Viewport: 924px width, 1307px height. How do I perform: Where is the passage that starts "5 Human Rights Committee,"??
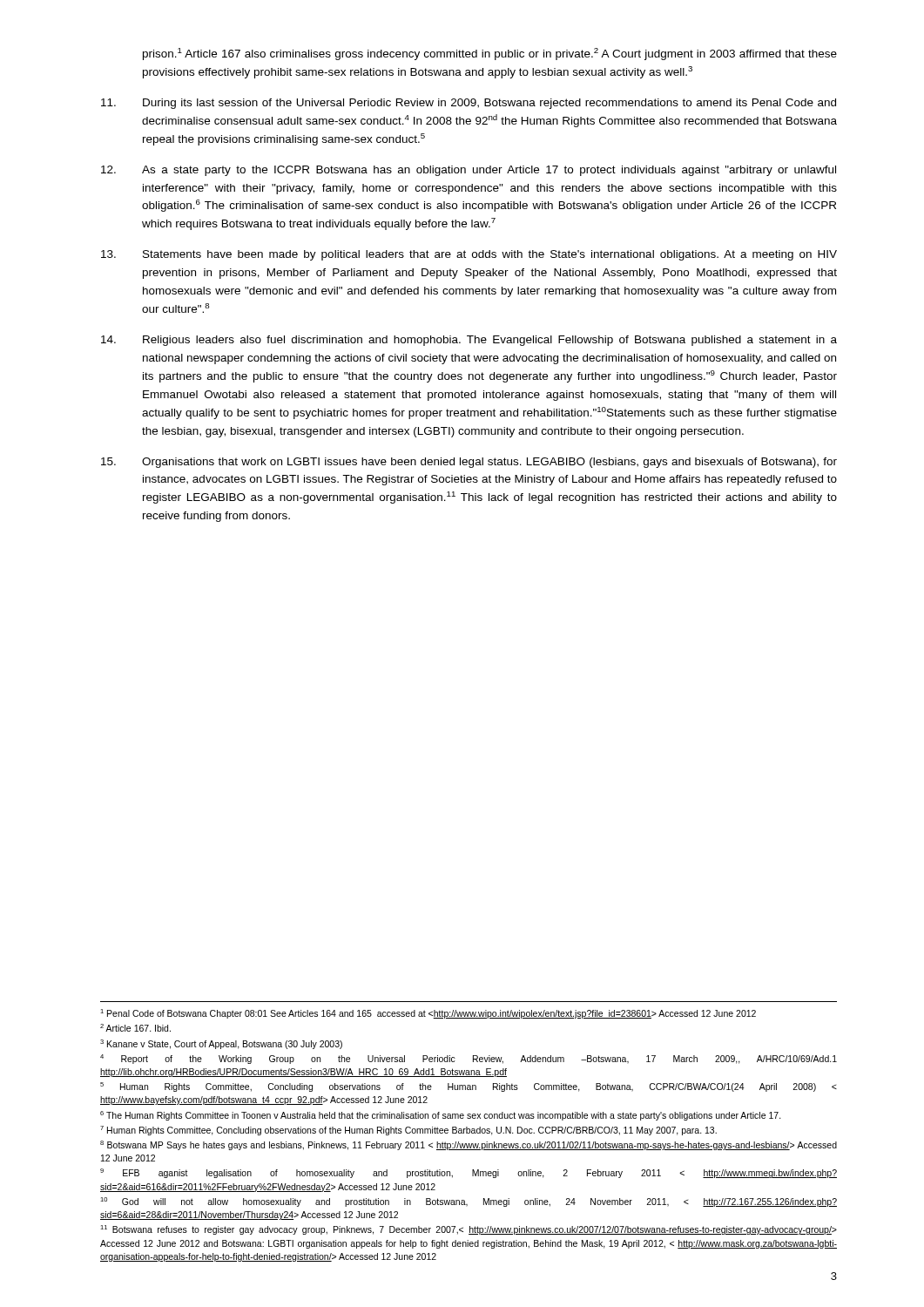[x=469, y=1093]
